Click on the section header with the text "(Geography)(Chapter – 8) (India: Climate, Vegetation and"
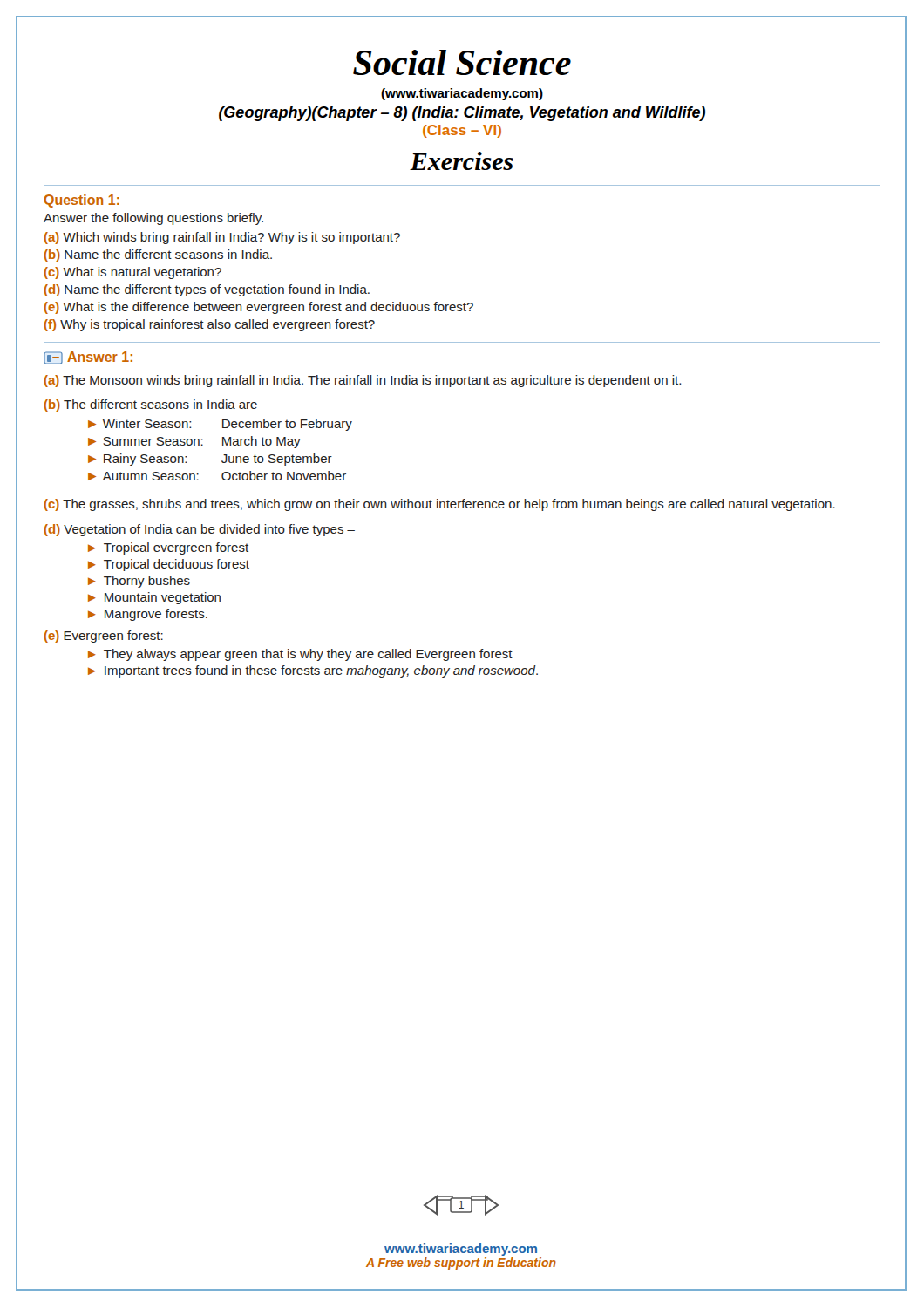 point(462,112)
